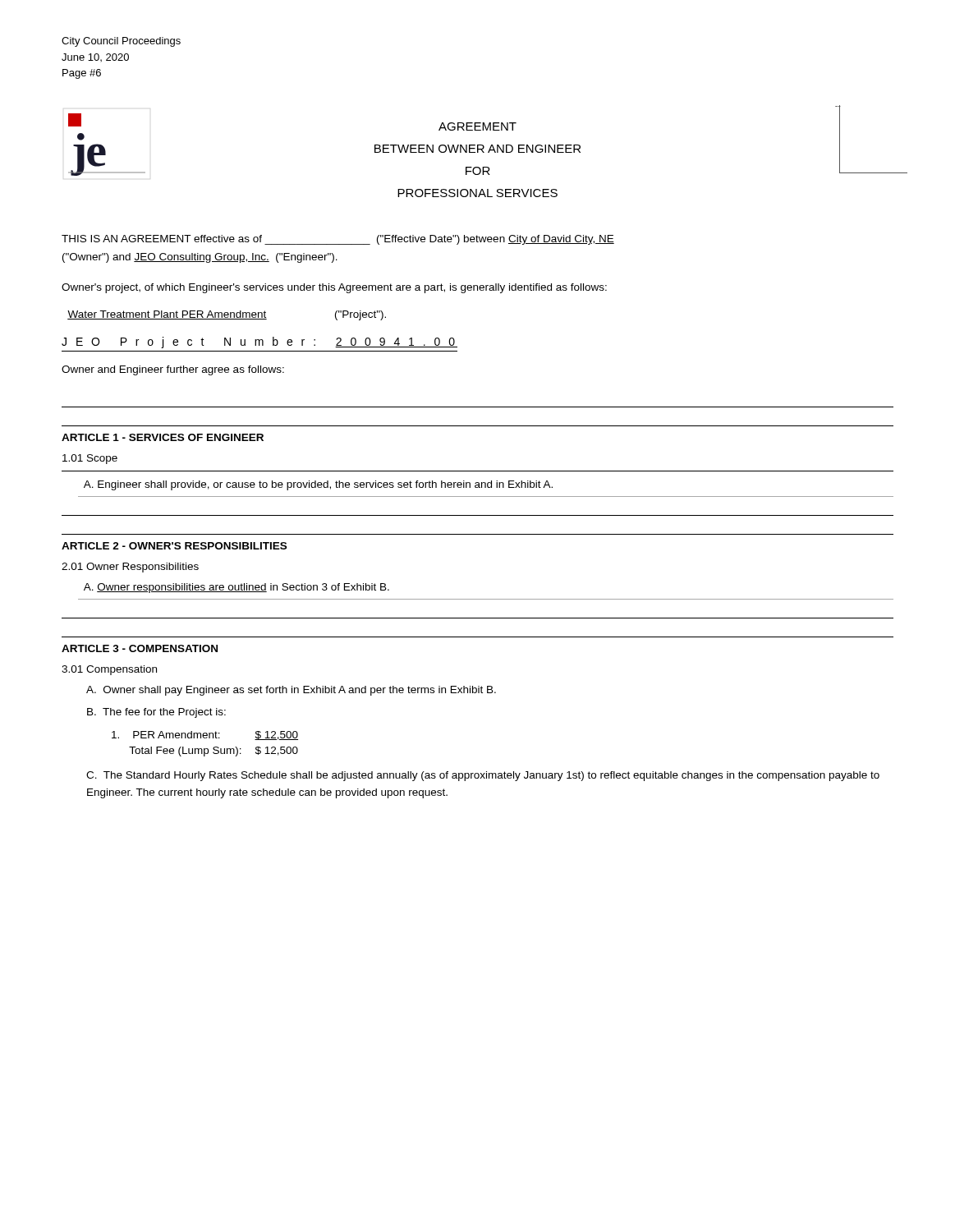Click the passage that begins "J E O P r o"

[259, 342]
